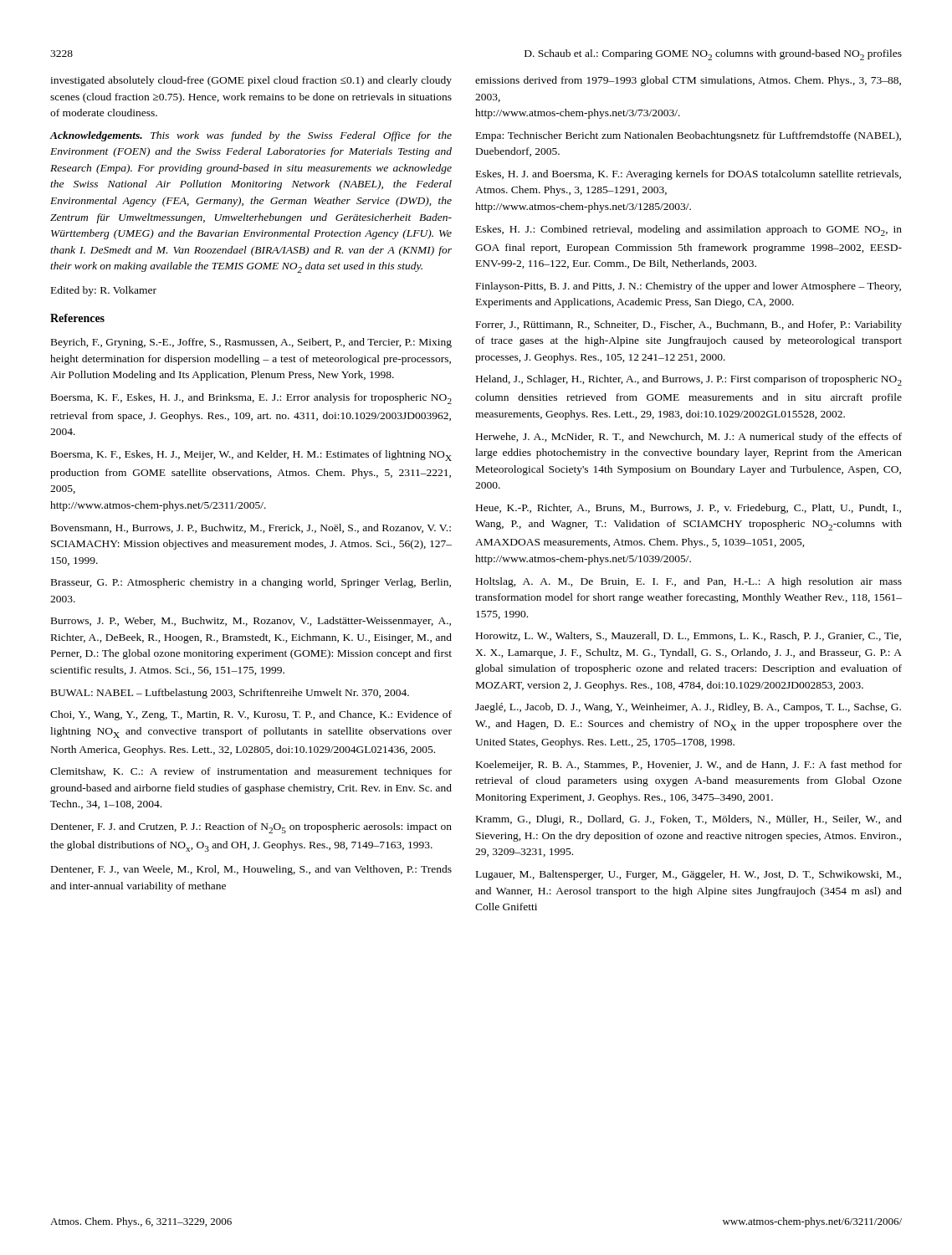Find the block on this page that starts "Jaeglé, L., Jacob, D. J.,"
952x1255 pixels.
click(x=688, y=725)
